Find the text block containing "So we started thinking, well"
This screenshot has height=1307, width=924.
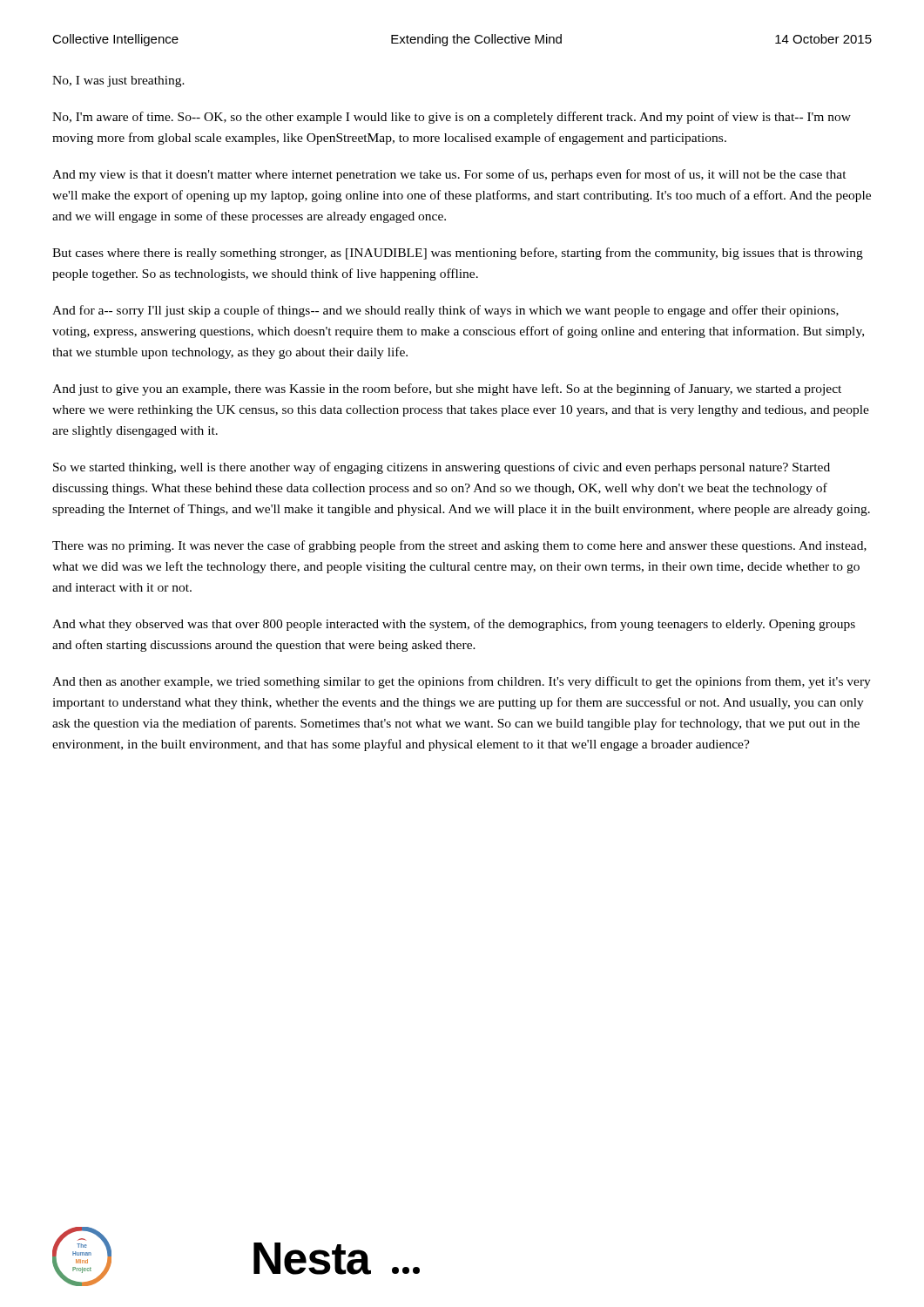[x=461, y=488]
